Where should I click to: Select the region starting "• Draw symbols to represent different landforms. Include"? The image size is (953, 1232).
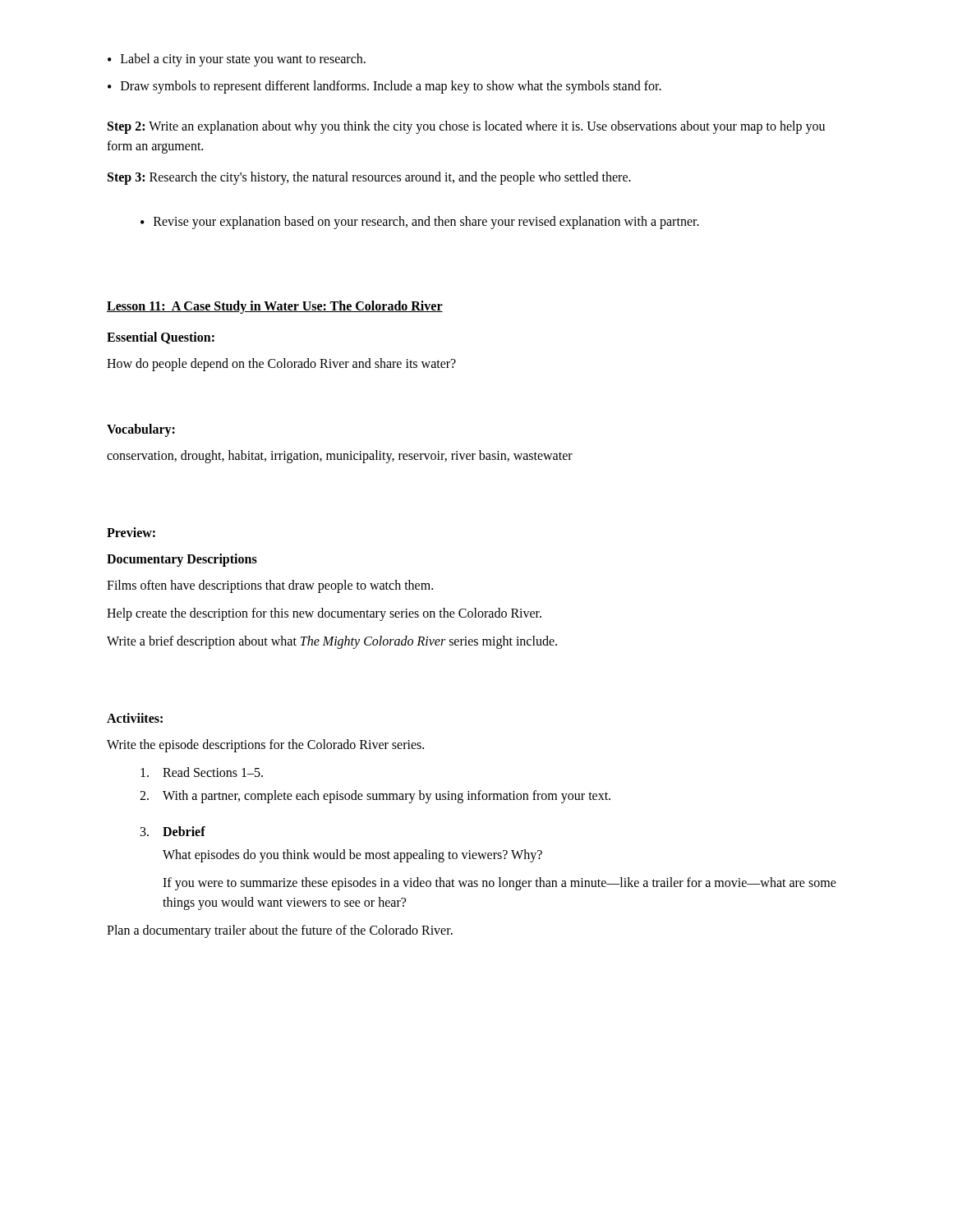coord(384,87)
